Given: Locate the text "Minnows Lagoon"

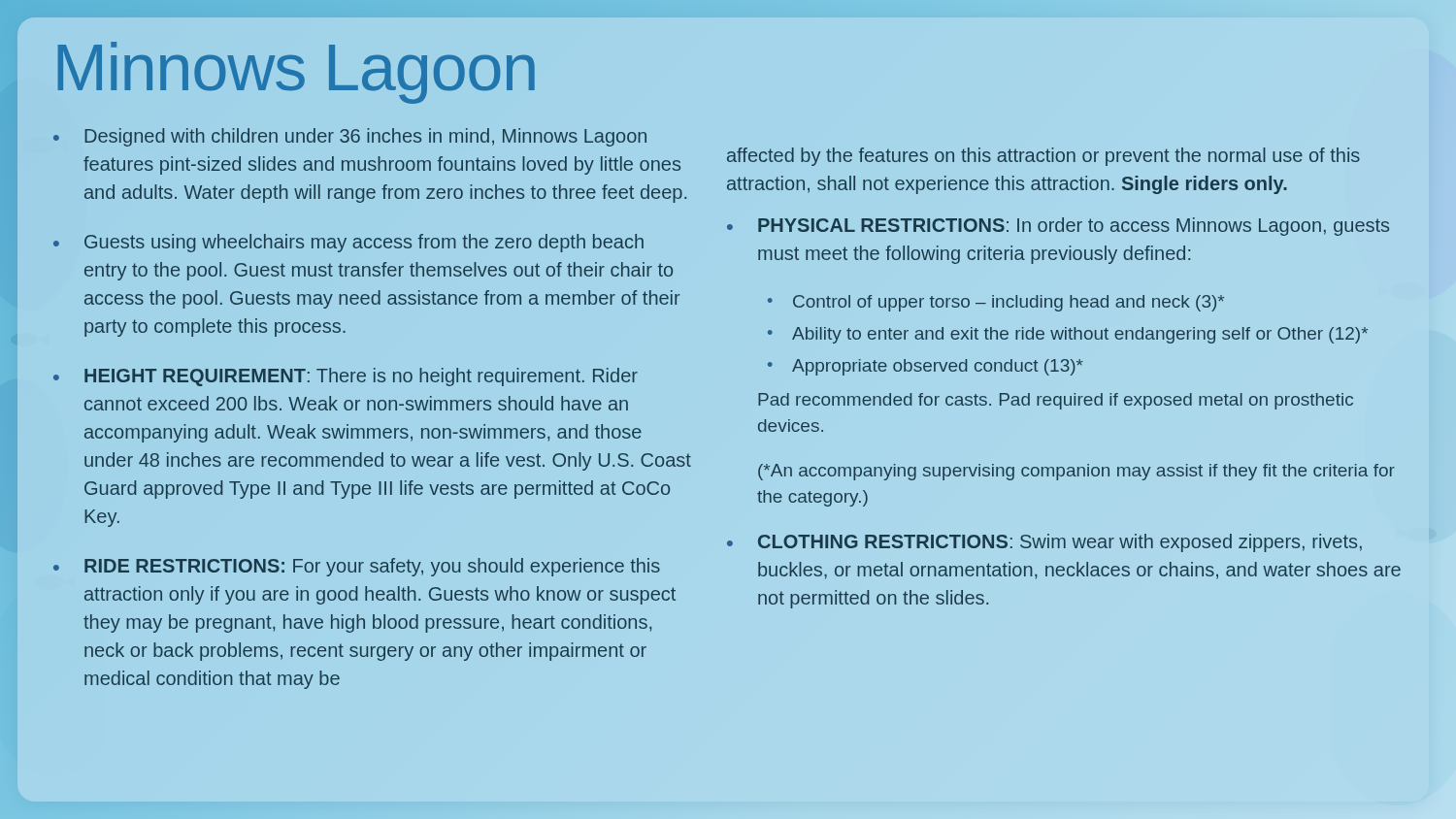Looking at the screenshot, I should tap(295, 67).
